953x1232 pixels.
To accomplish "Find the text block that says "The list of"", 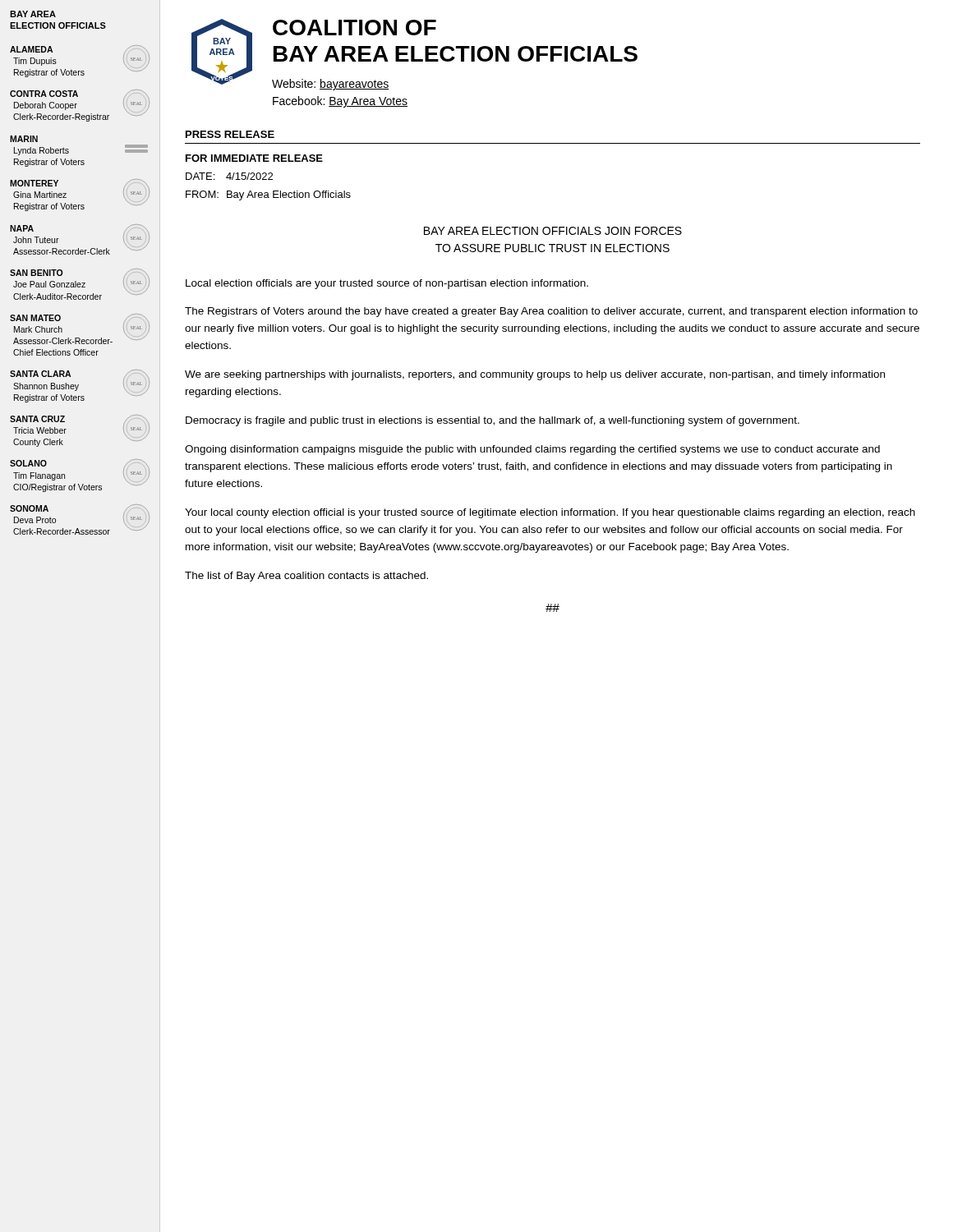I will [307, 575].
